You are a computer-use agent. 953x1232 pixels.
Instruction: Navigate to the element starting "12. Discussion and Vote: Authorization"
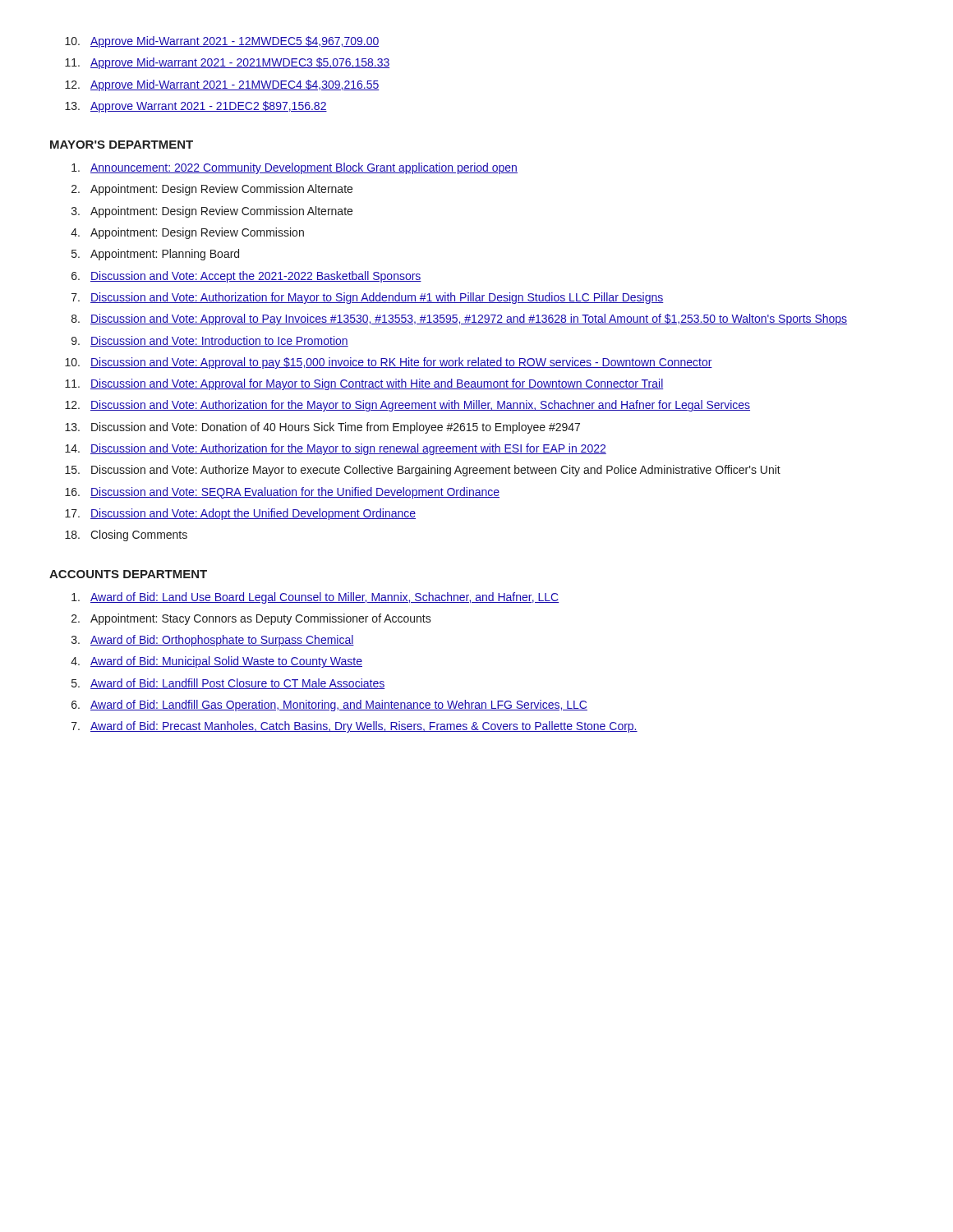pos(476,405)
